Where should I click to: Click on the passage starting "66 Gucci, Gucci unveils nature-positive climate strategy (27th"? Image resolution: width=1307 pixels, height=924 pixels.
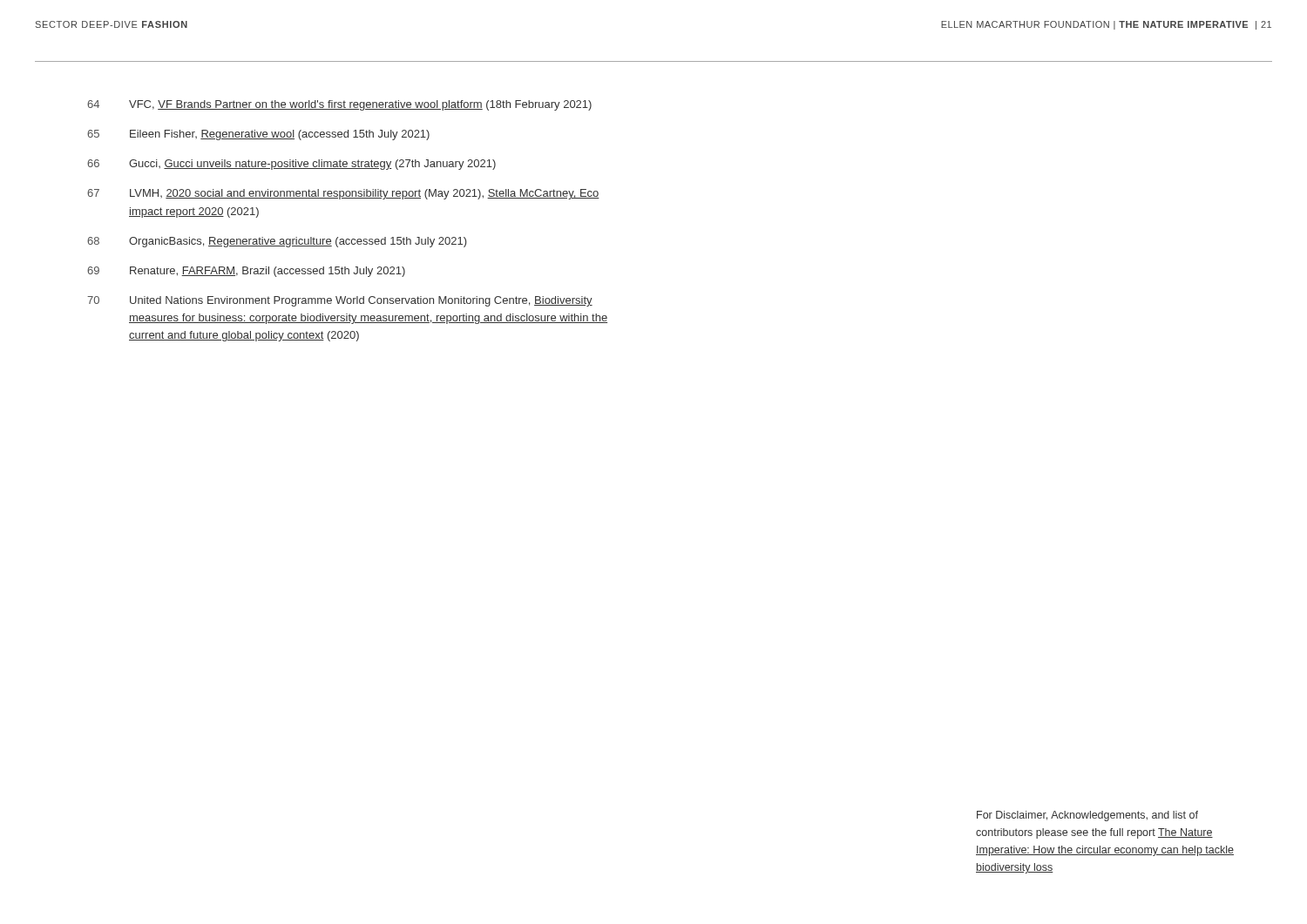357,164
